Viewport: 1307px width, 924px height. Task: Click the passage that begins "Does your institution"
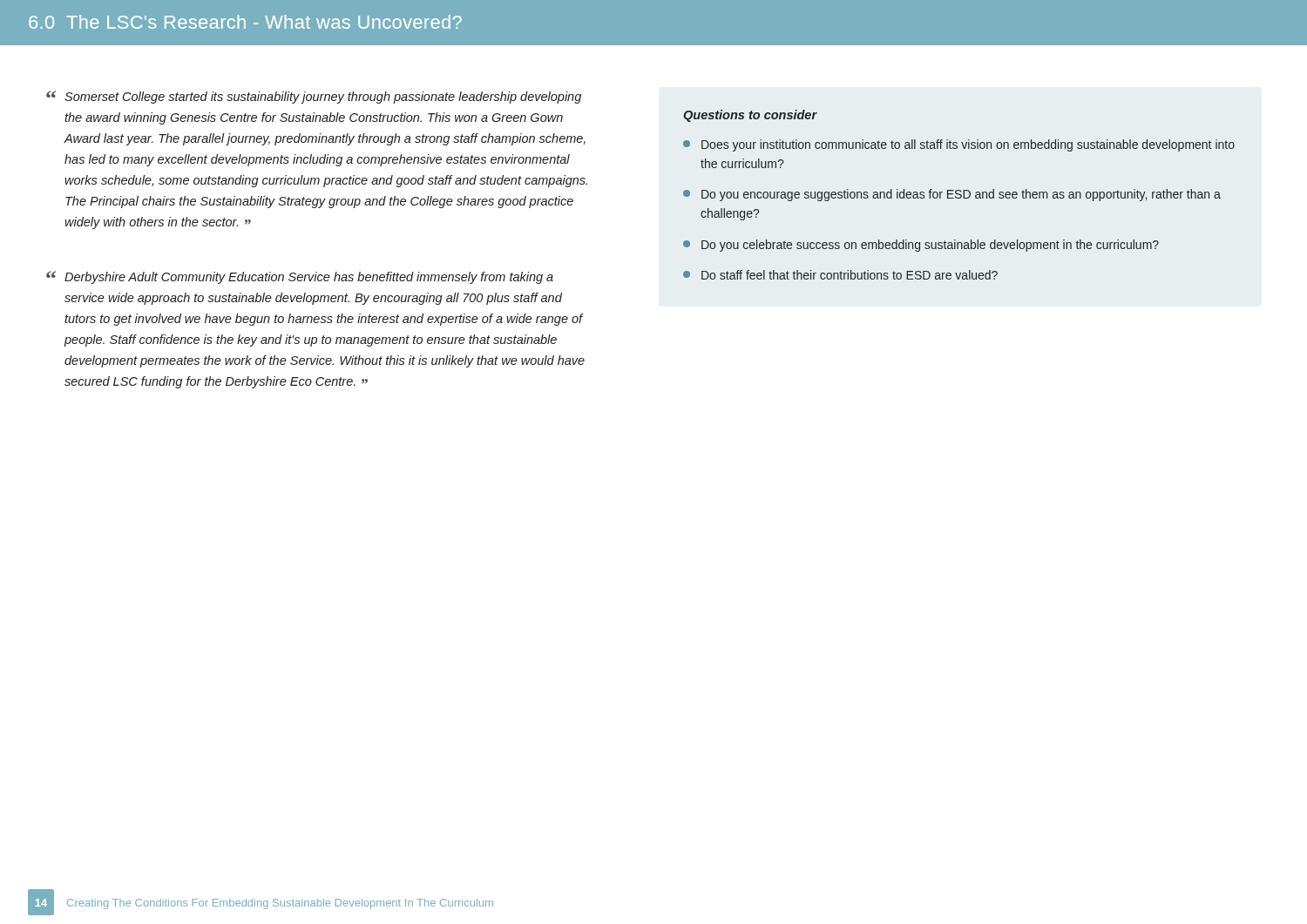pyautogui.click(x=960, y=155)
